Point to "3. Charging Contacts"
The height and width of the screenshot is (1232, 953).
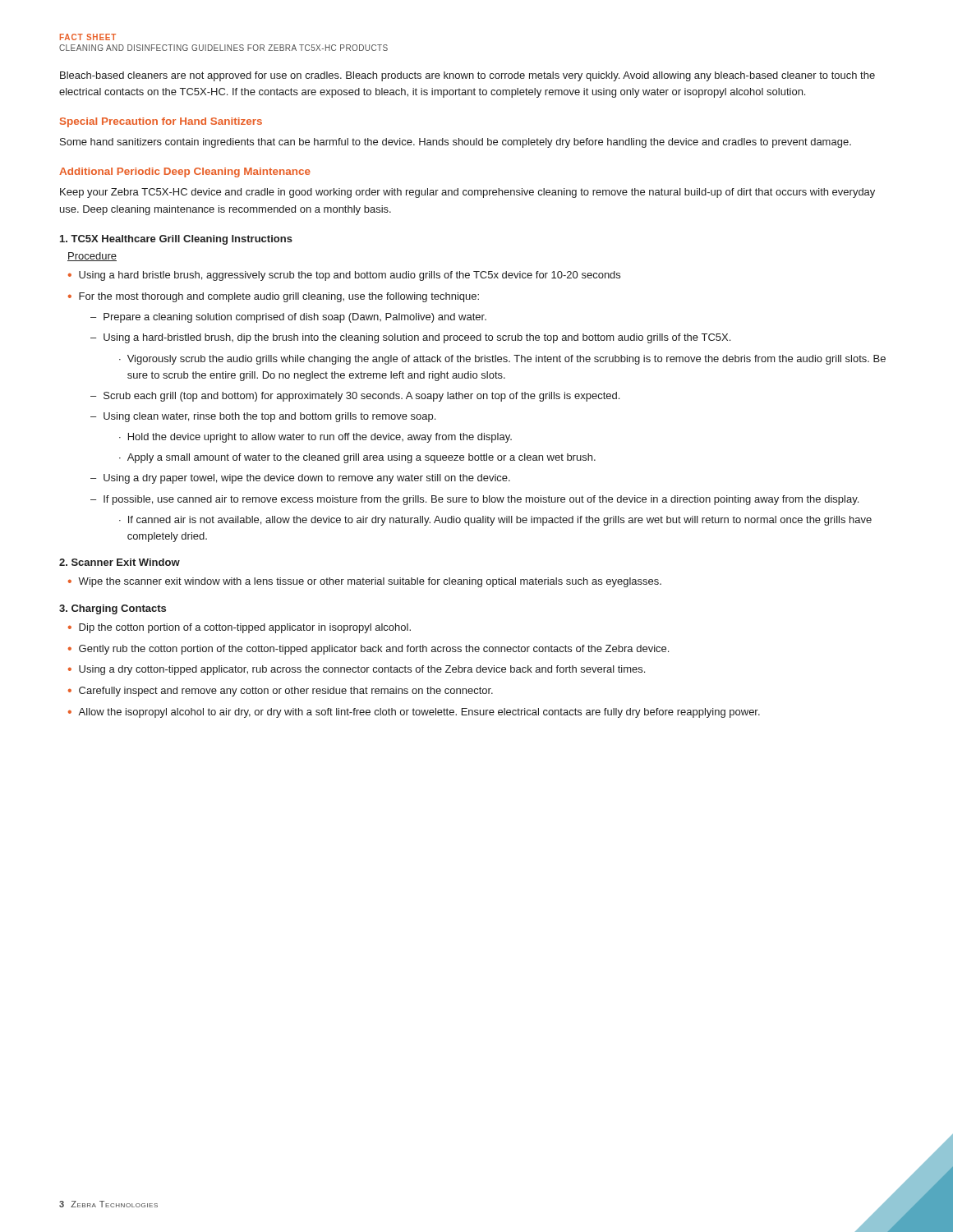[113, 608]
